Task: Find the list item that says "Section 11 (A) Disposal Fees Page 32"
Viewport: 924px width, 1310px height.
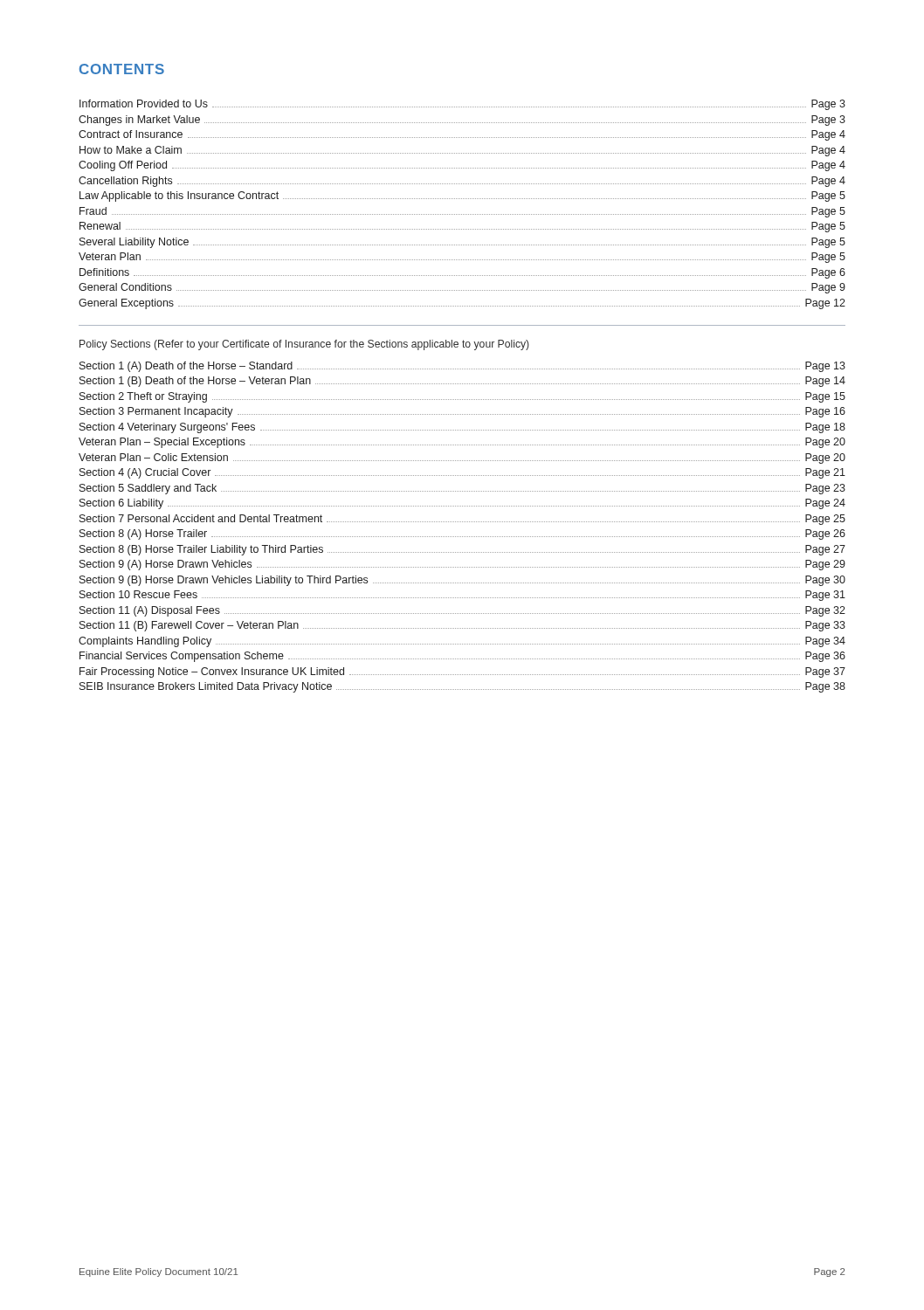Action: [x=462, y=610]
